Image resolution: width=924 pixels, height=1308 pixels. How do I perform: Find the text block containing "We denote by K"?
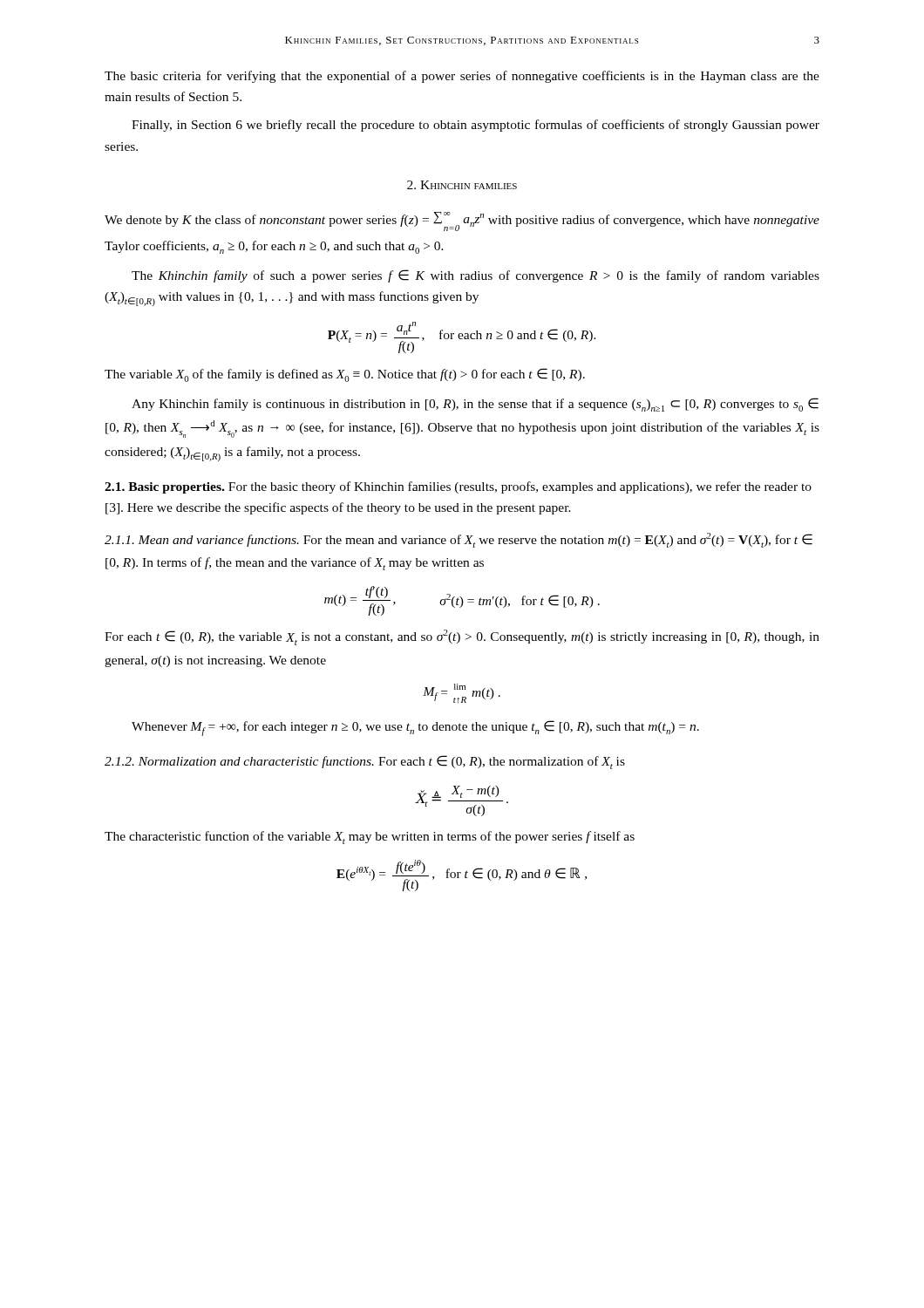[462, 231]
